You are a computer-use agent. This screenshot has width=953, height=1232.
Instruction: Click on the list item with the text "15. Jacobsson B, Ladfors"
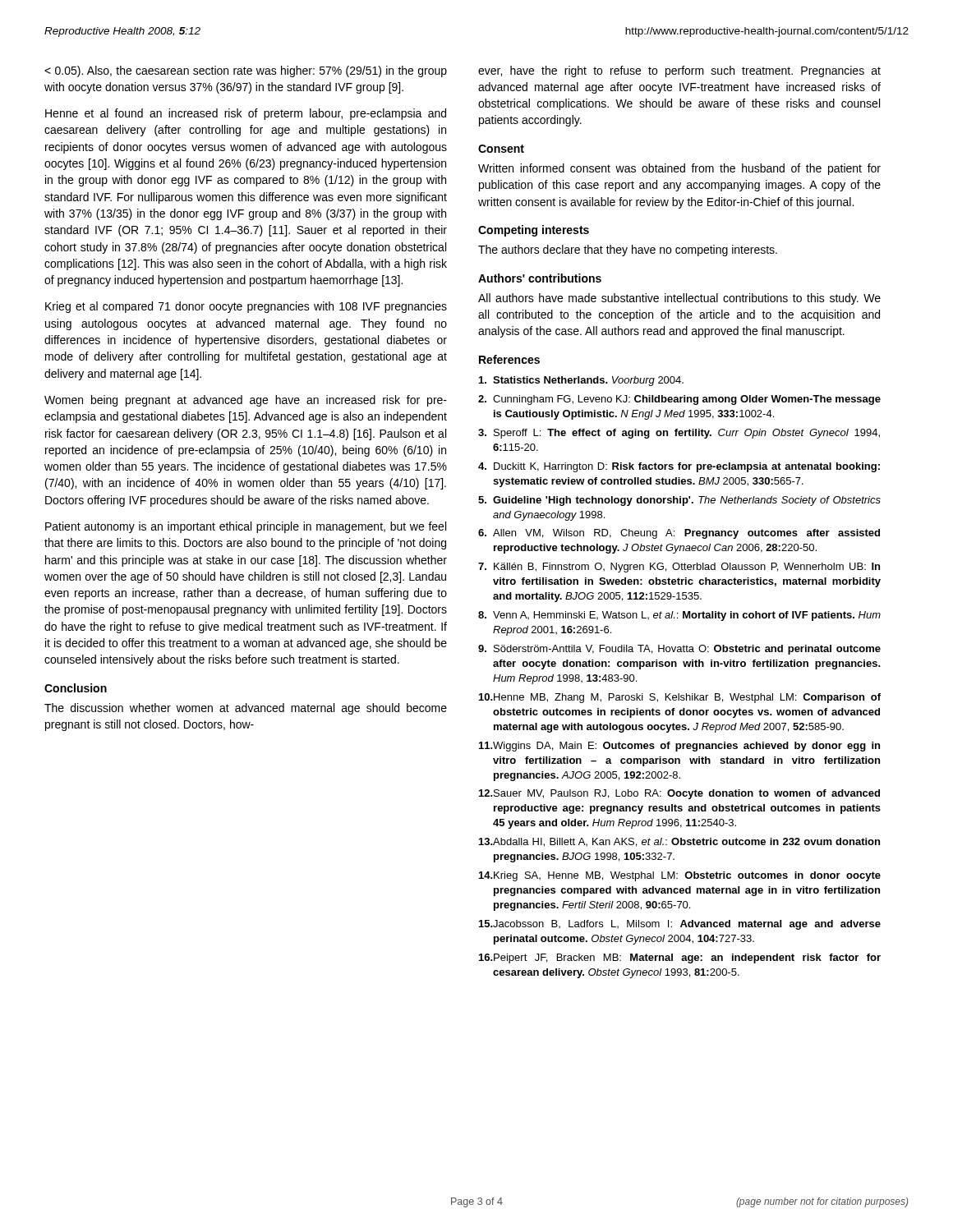679,931
